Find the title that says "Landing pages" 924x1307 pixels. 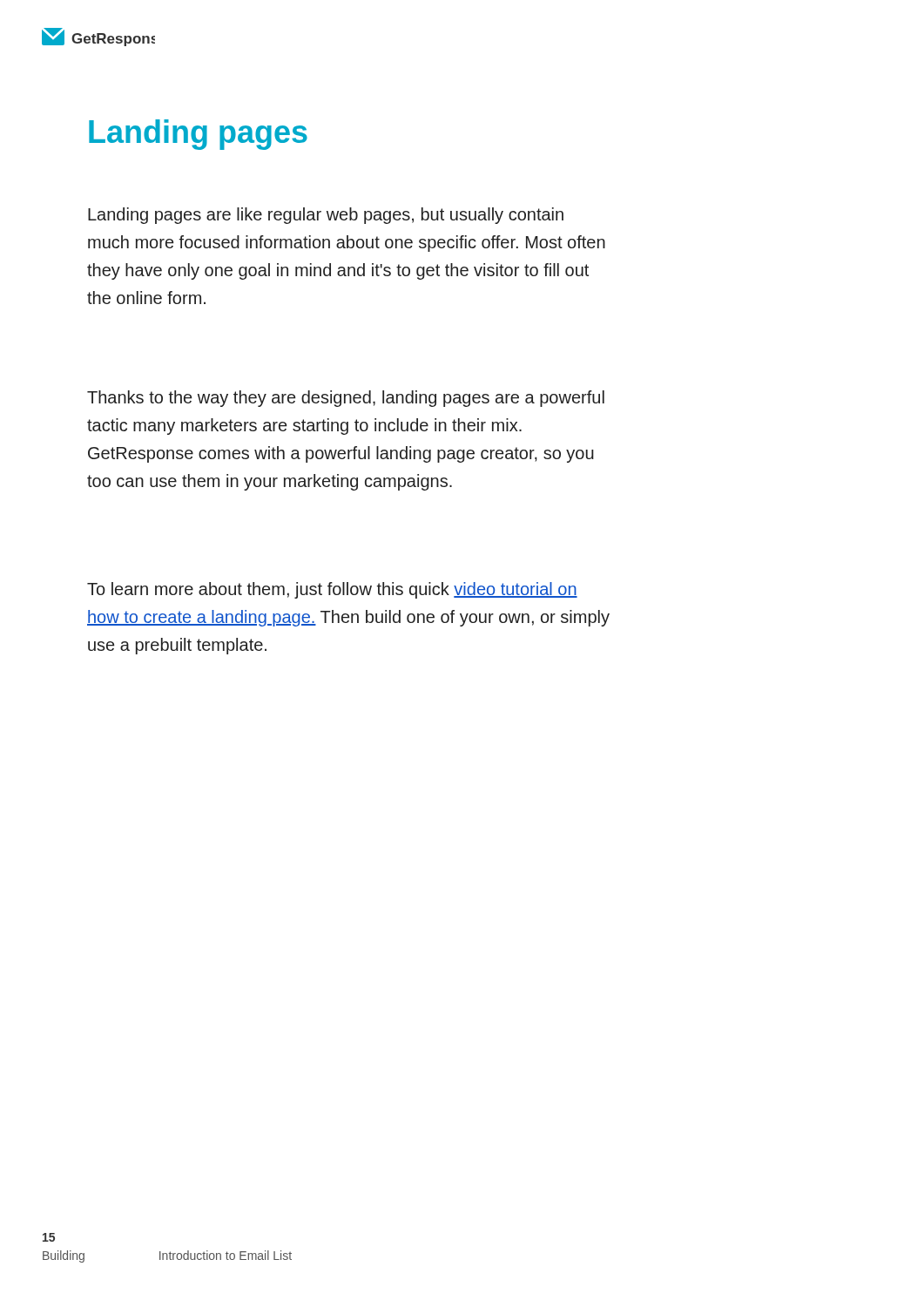click(198, 135)
